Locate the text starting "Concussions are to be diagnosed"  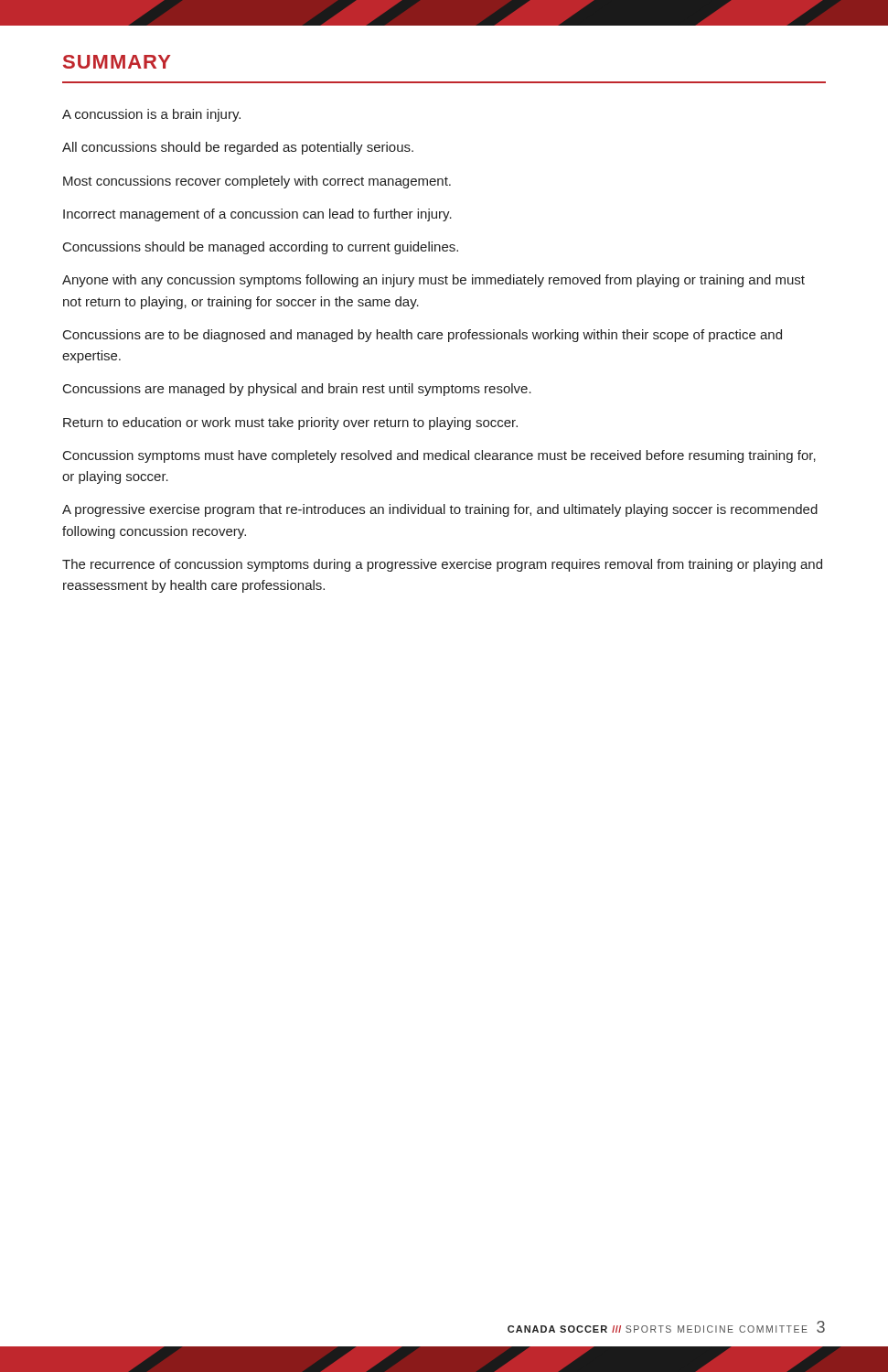[422, 345]
